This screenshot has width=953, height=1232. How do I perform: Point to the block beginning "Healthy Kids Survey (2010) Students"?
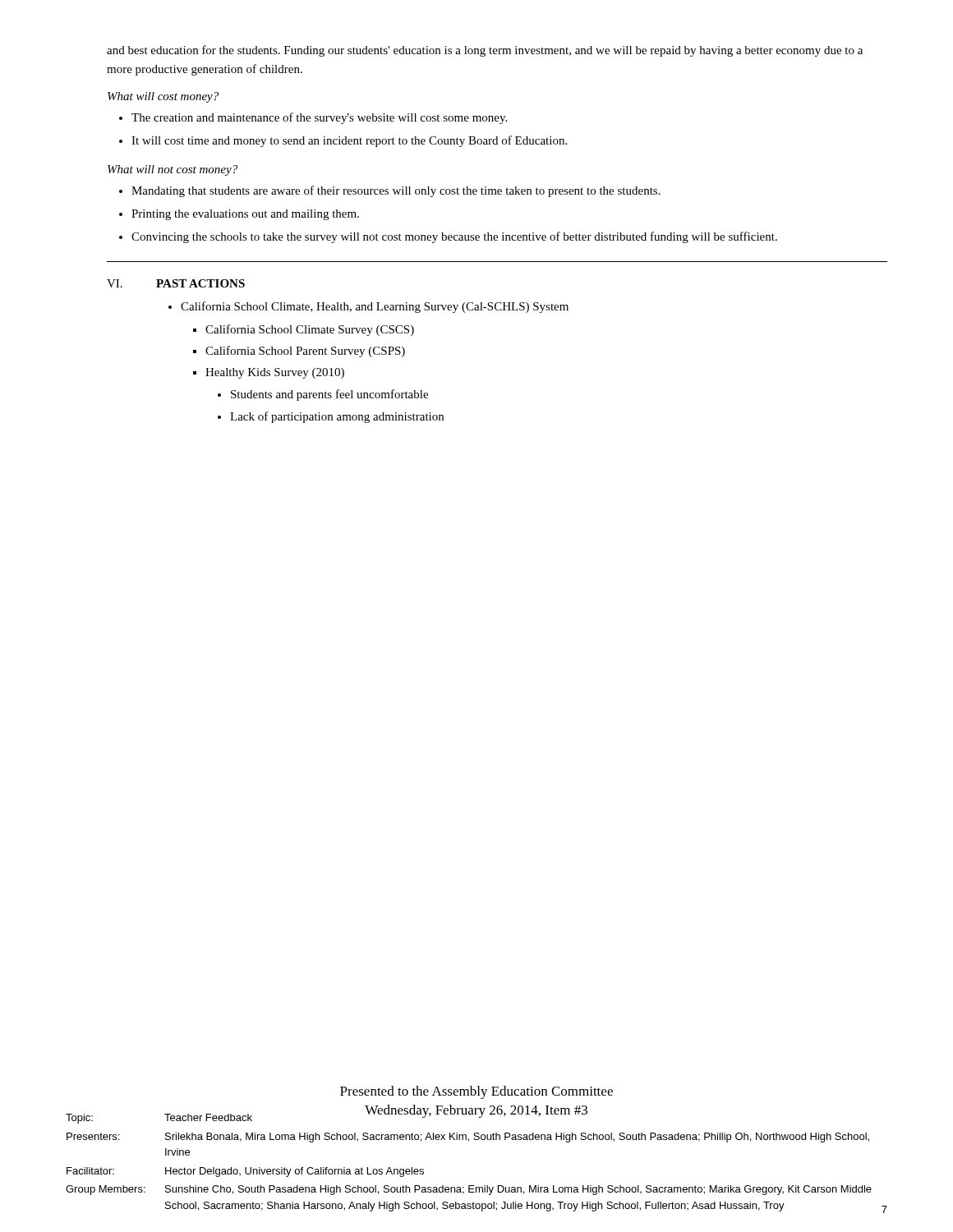(x=275, y=373)
